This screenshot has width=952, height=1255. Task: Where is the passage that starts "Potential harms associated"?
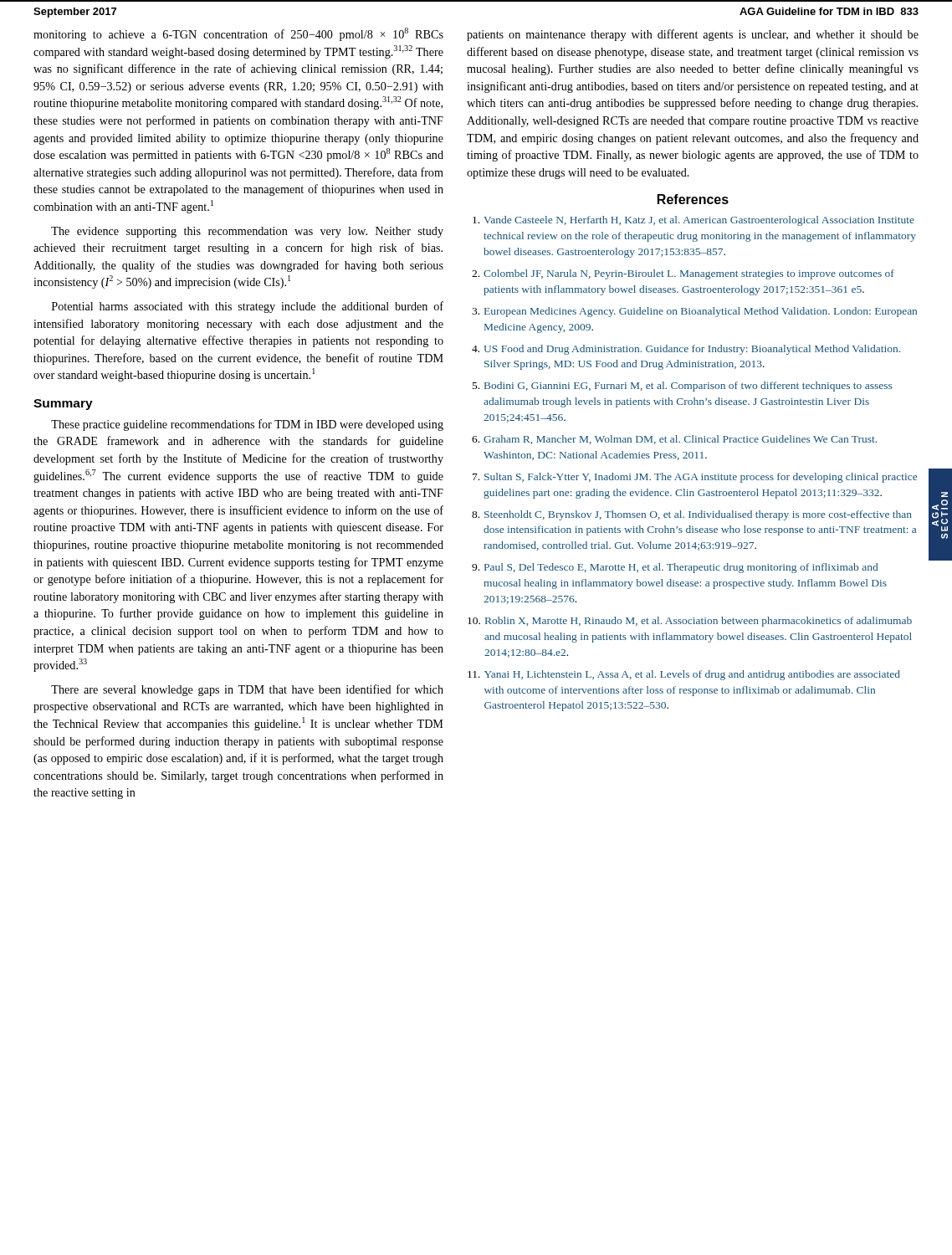click(238, 341)
